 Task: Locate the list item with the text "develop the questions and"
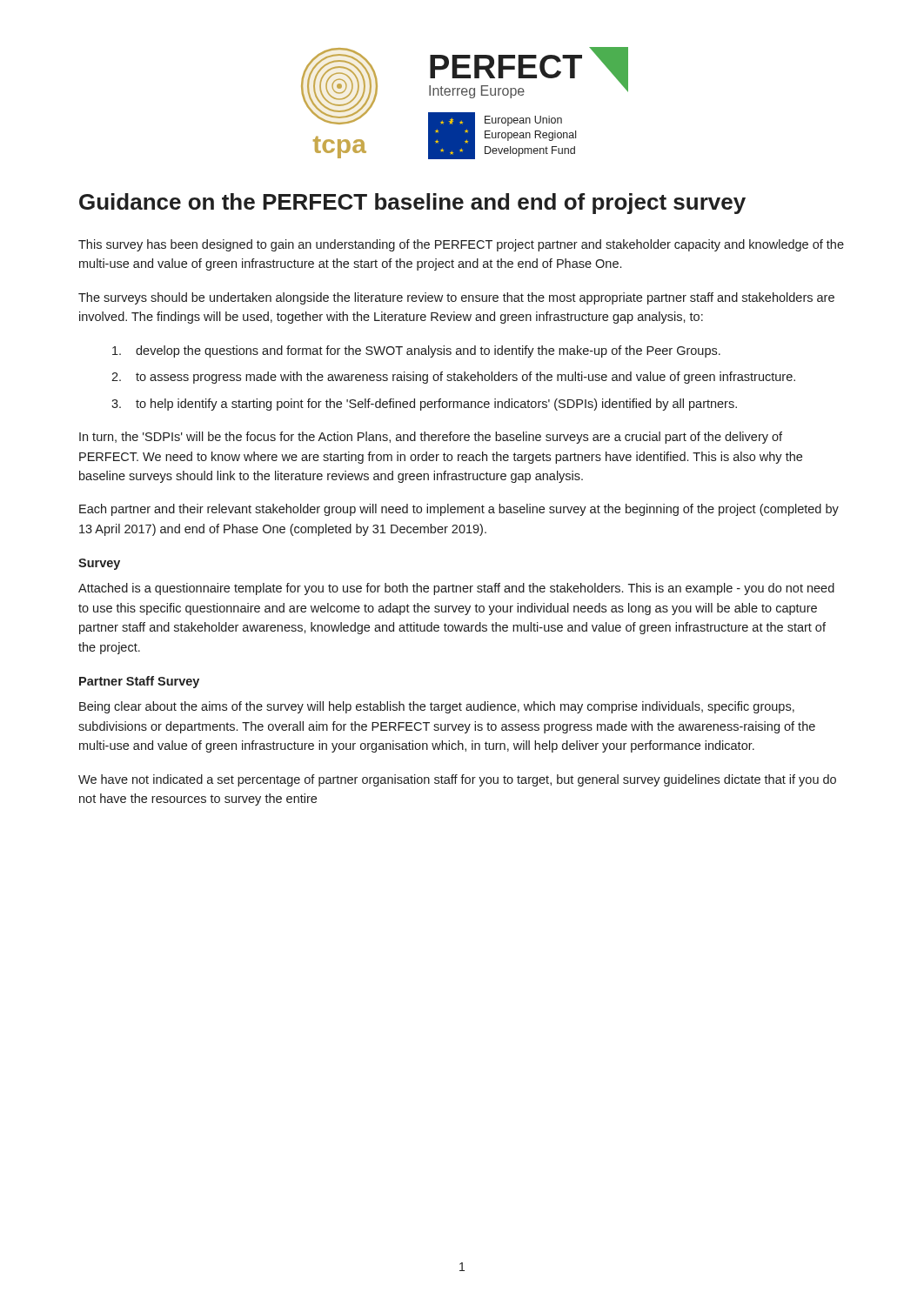tap(416, 351)
